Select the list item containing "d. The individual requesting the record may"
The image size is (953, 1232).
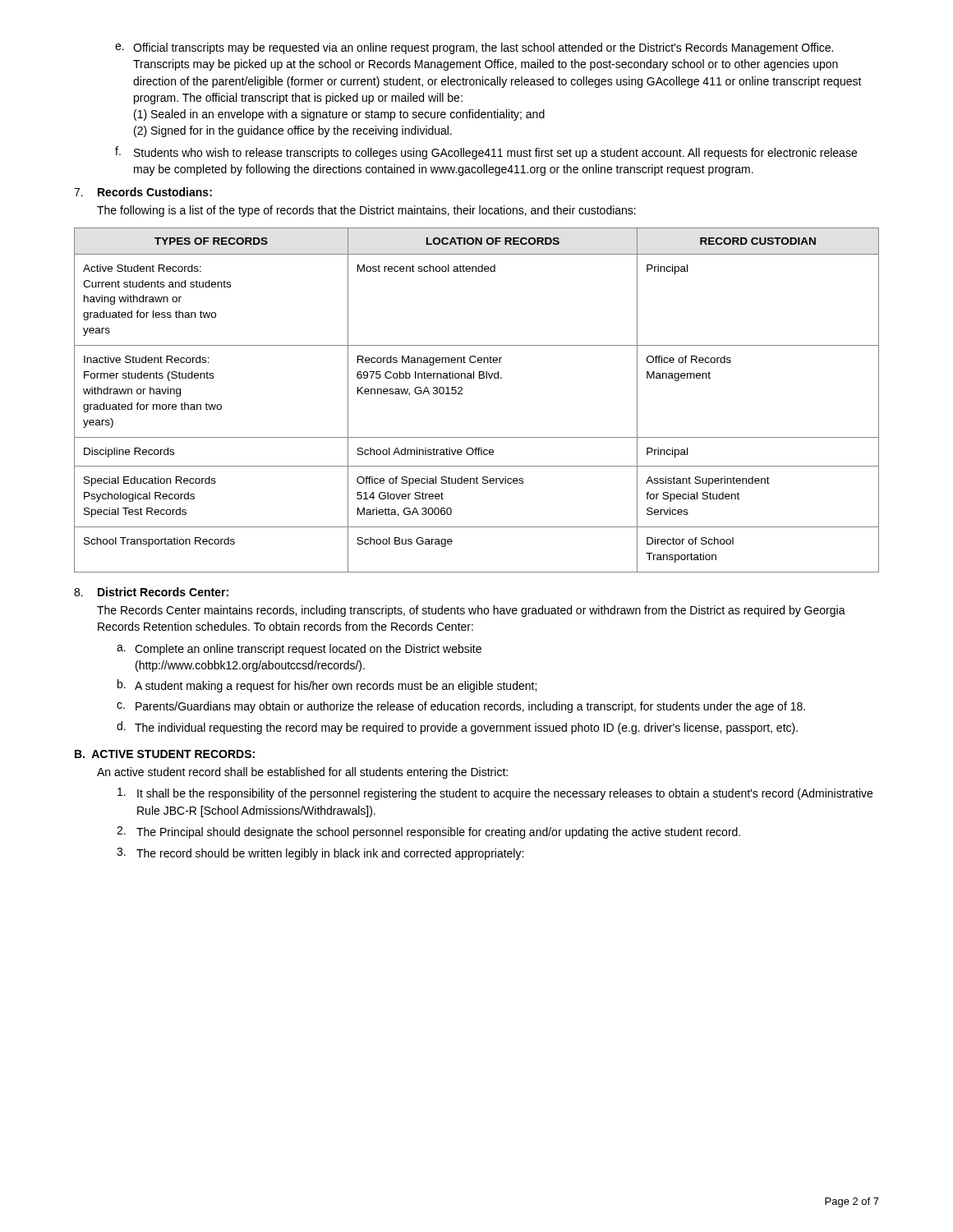pyautogui.click(x=458, y=728)
